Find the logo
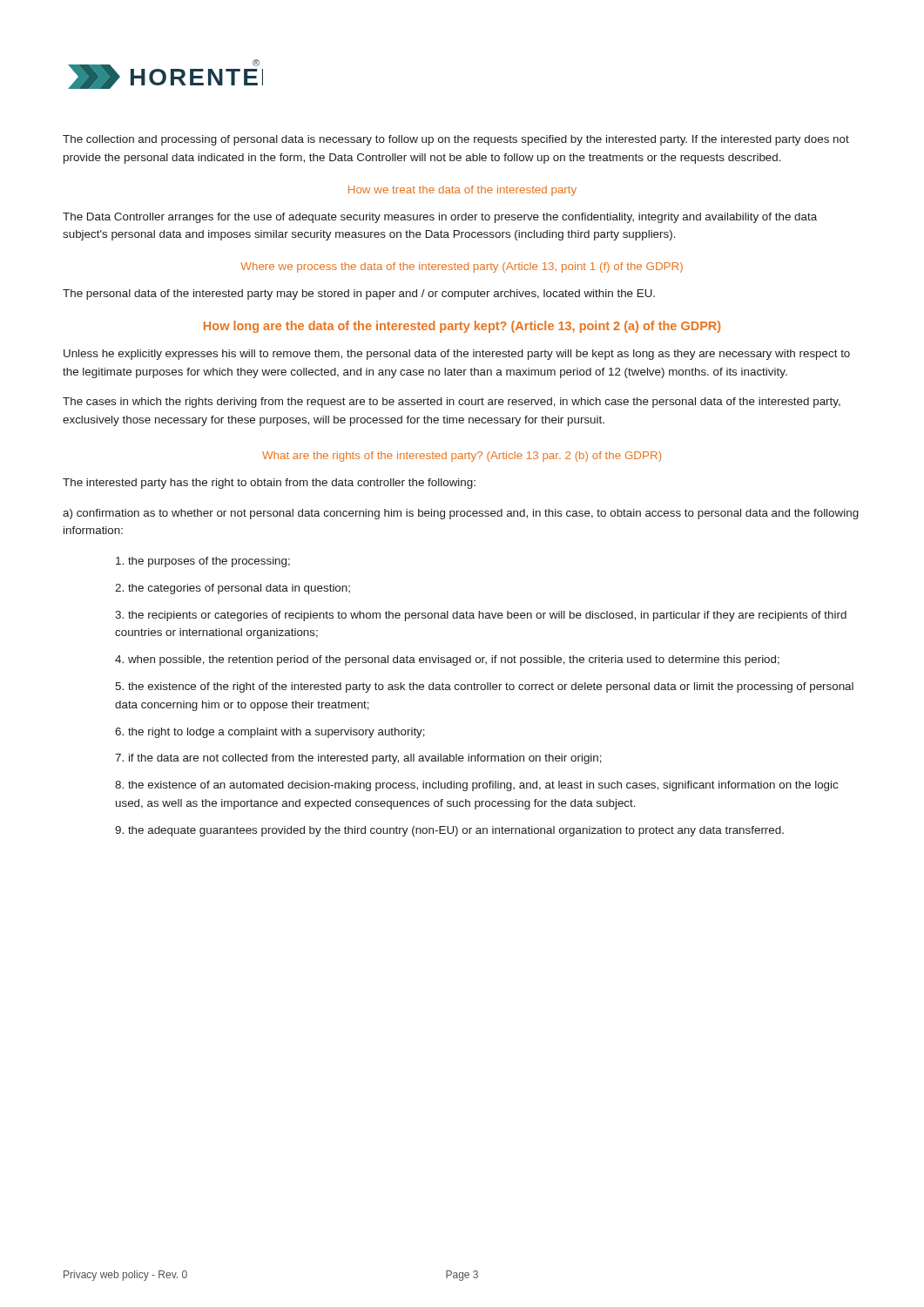The image size is (924, 1307). coord(462,82)
